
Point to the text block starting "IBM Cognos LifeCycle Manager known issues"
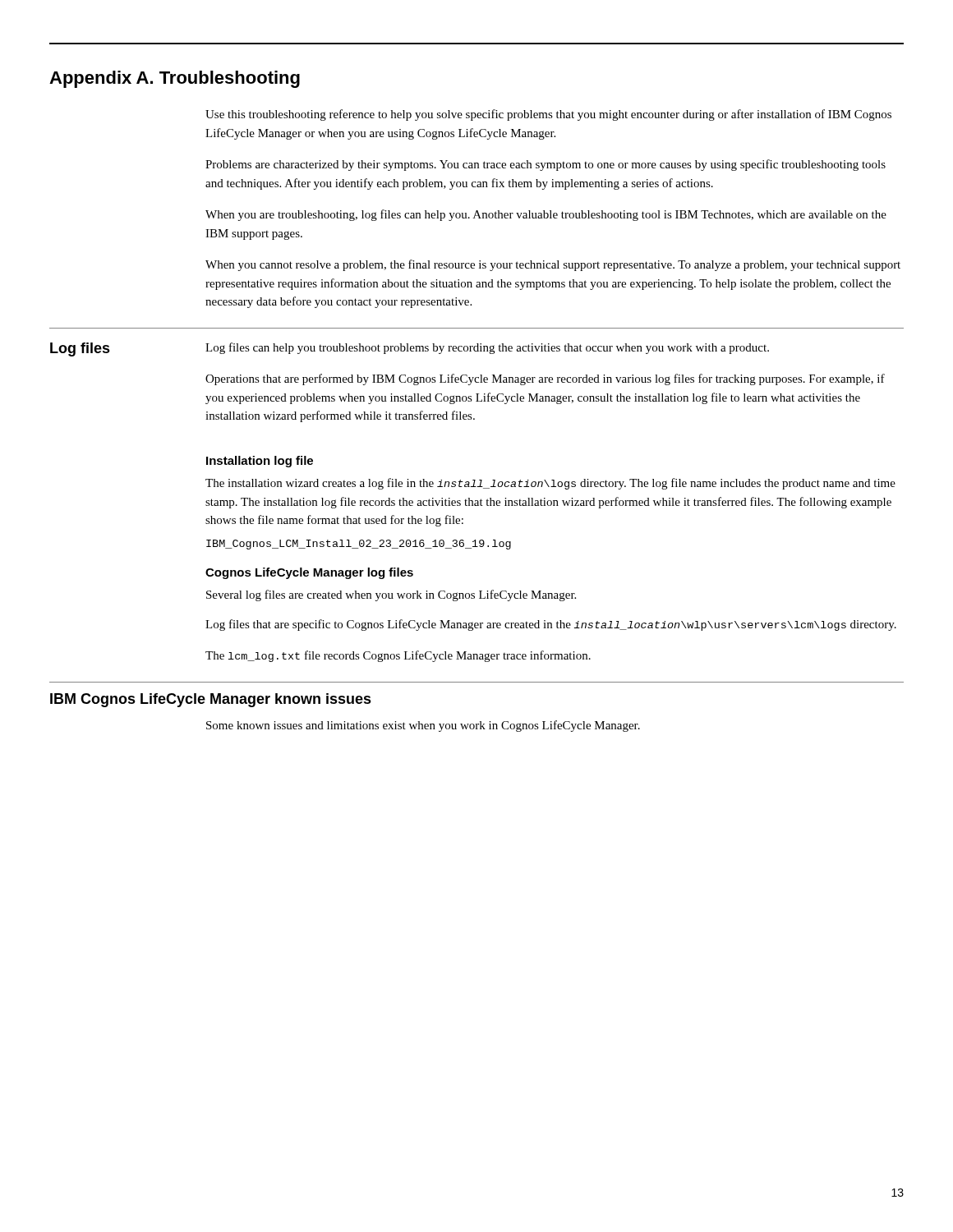pos(210,699)
